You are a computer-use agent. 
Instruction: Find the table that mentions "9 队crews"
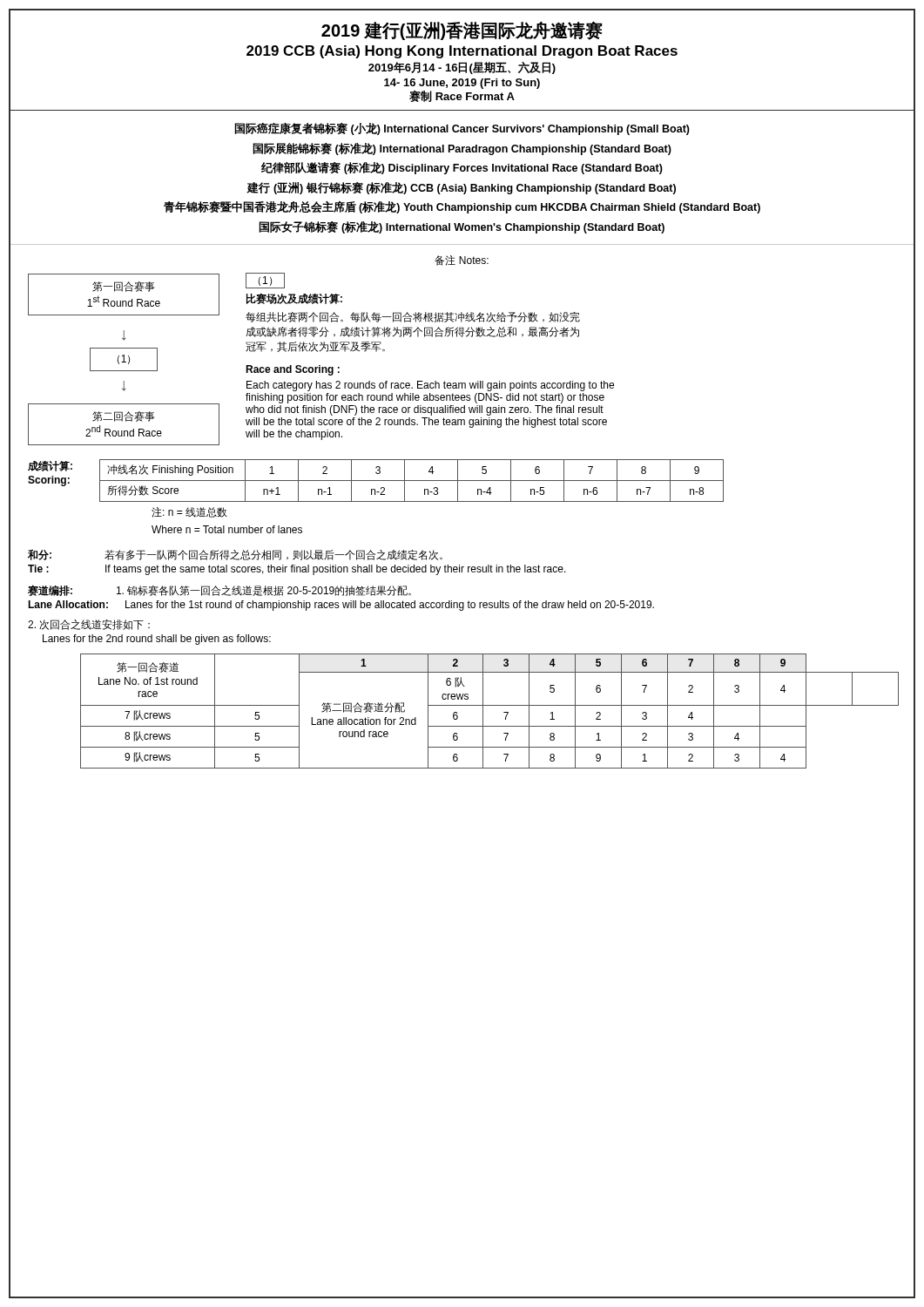[x=462, y=711]
